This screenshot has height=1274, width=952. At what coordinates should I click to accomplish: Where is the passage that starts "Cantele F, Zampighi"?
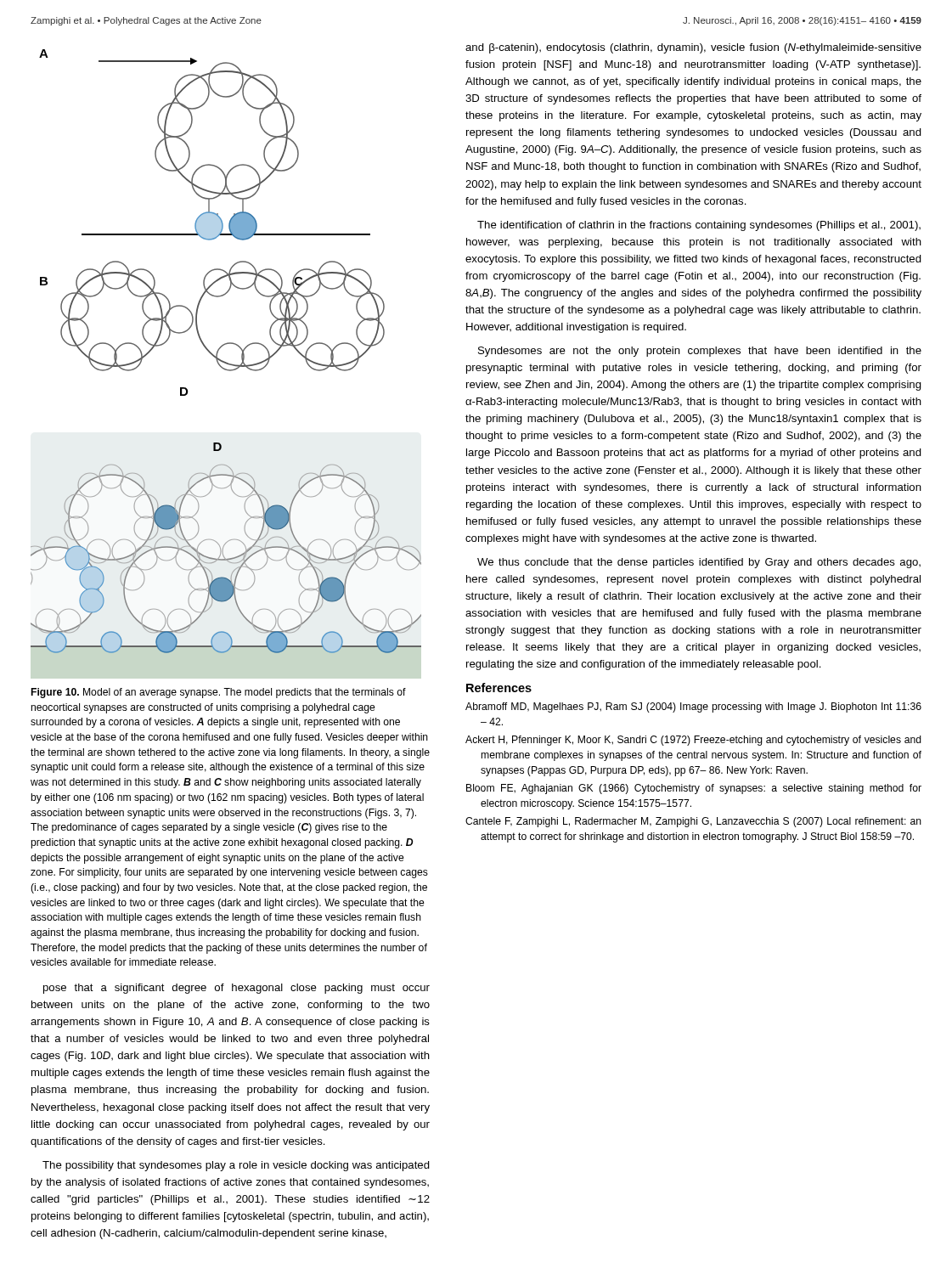[x=693, y=829]
